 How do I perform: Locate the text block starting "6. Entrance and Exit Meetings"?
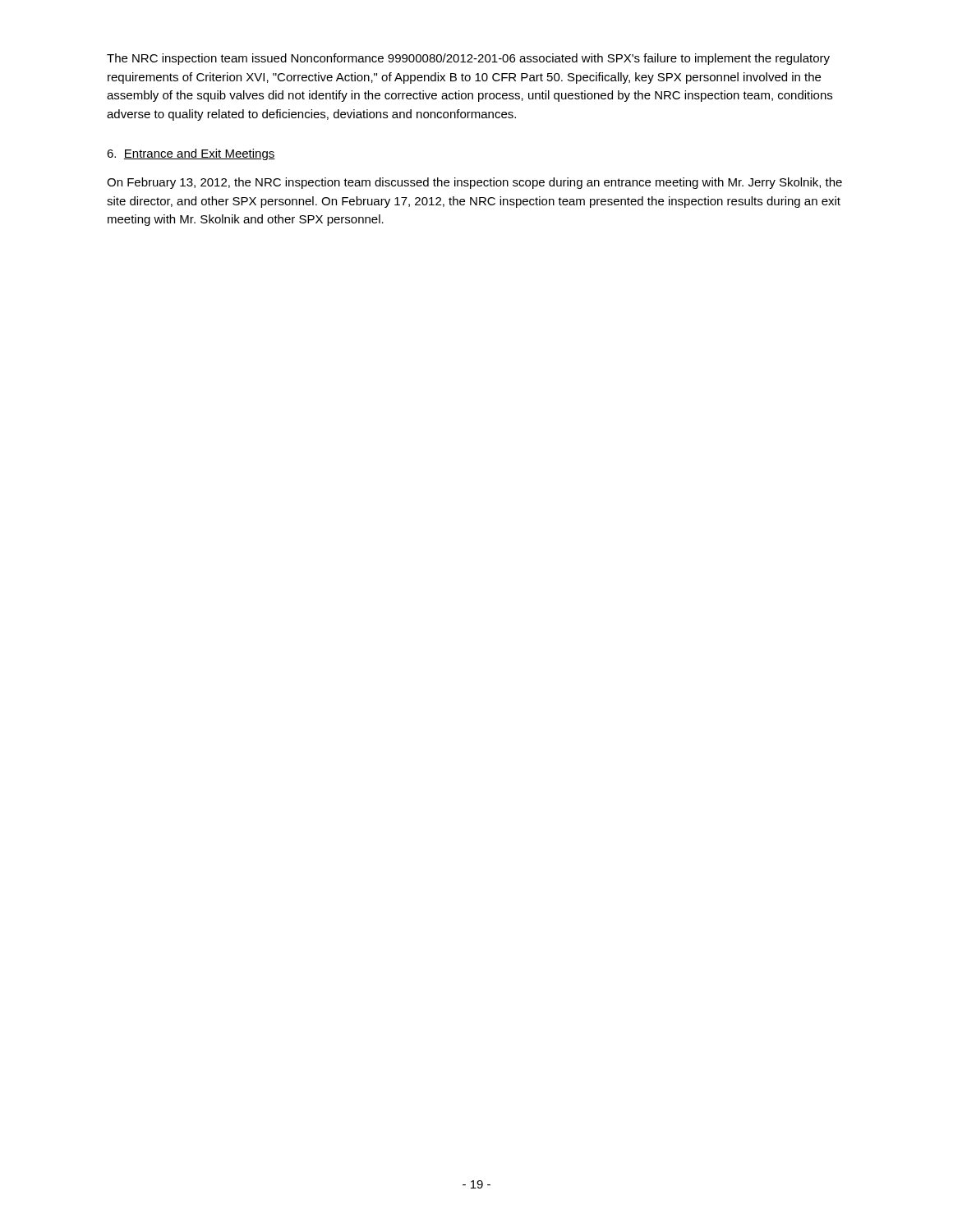tap(191, 153)
